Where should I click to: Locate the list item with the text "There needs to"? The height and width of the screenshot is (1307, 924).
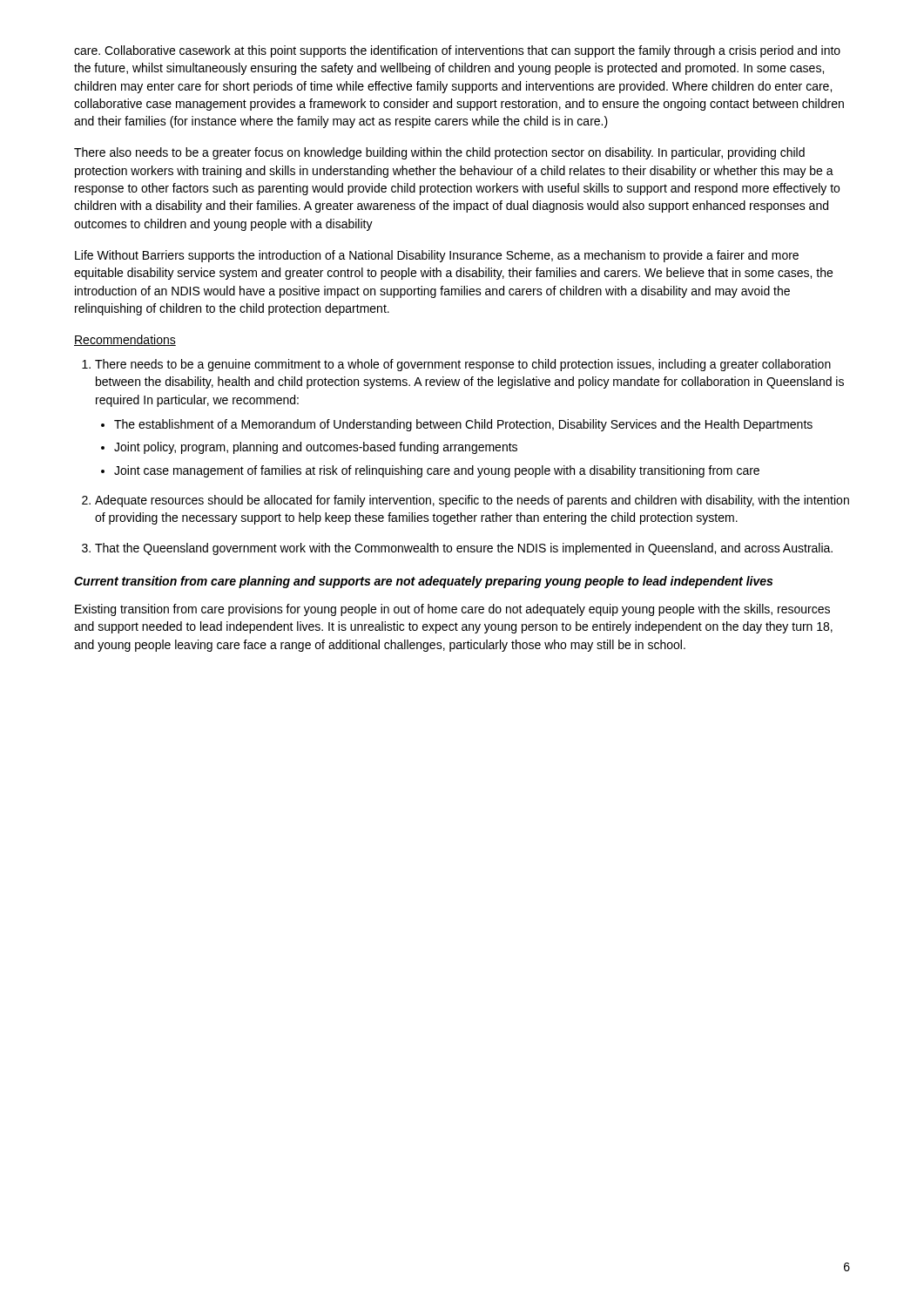pos(462,417)
